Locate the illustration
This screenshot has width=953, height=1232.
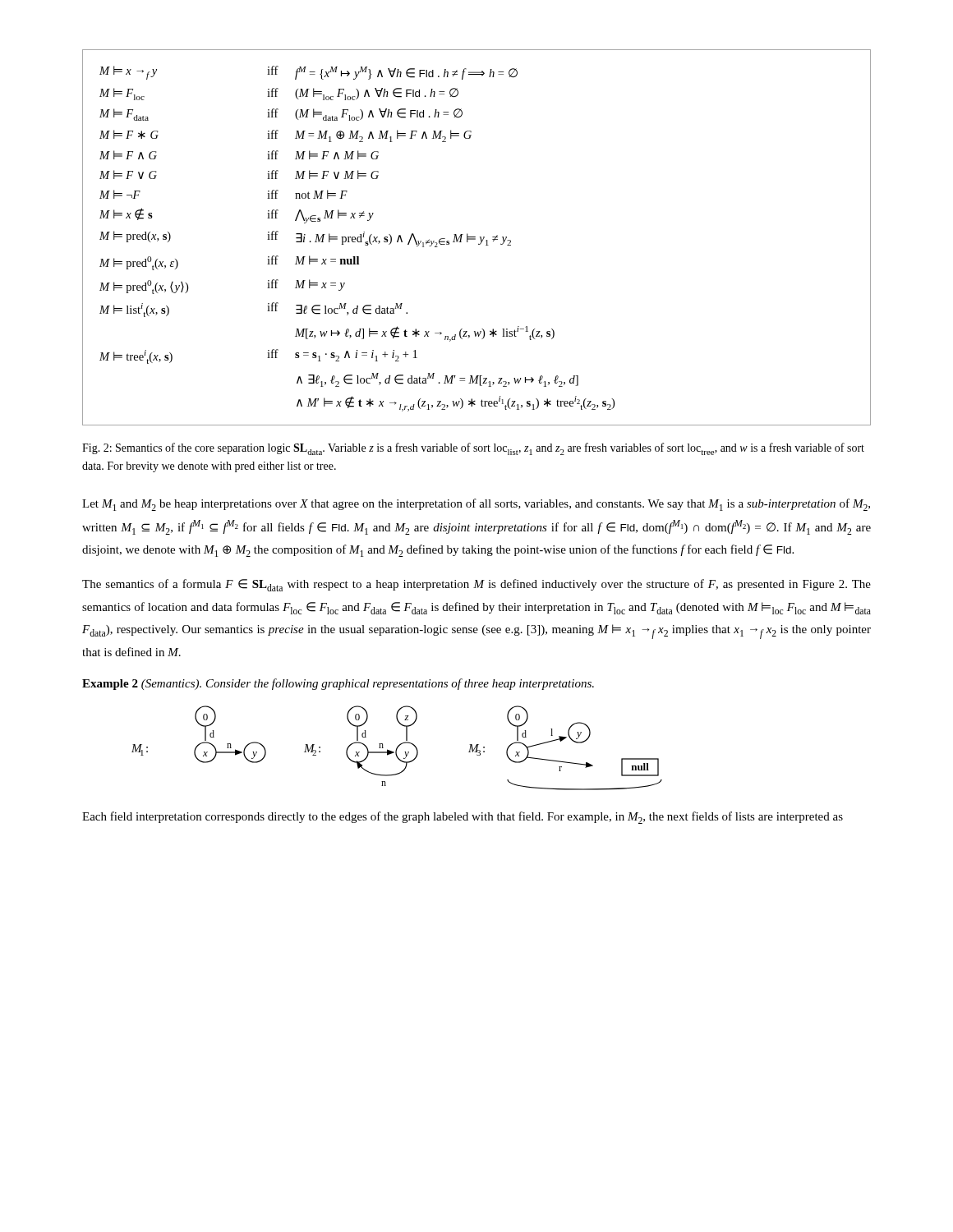[x=476, y=747]
